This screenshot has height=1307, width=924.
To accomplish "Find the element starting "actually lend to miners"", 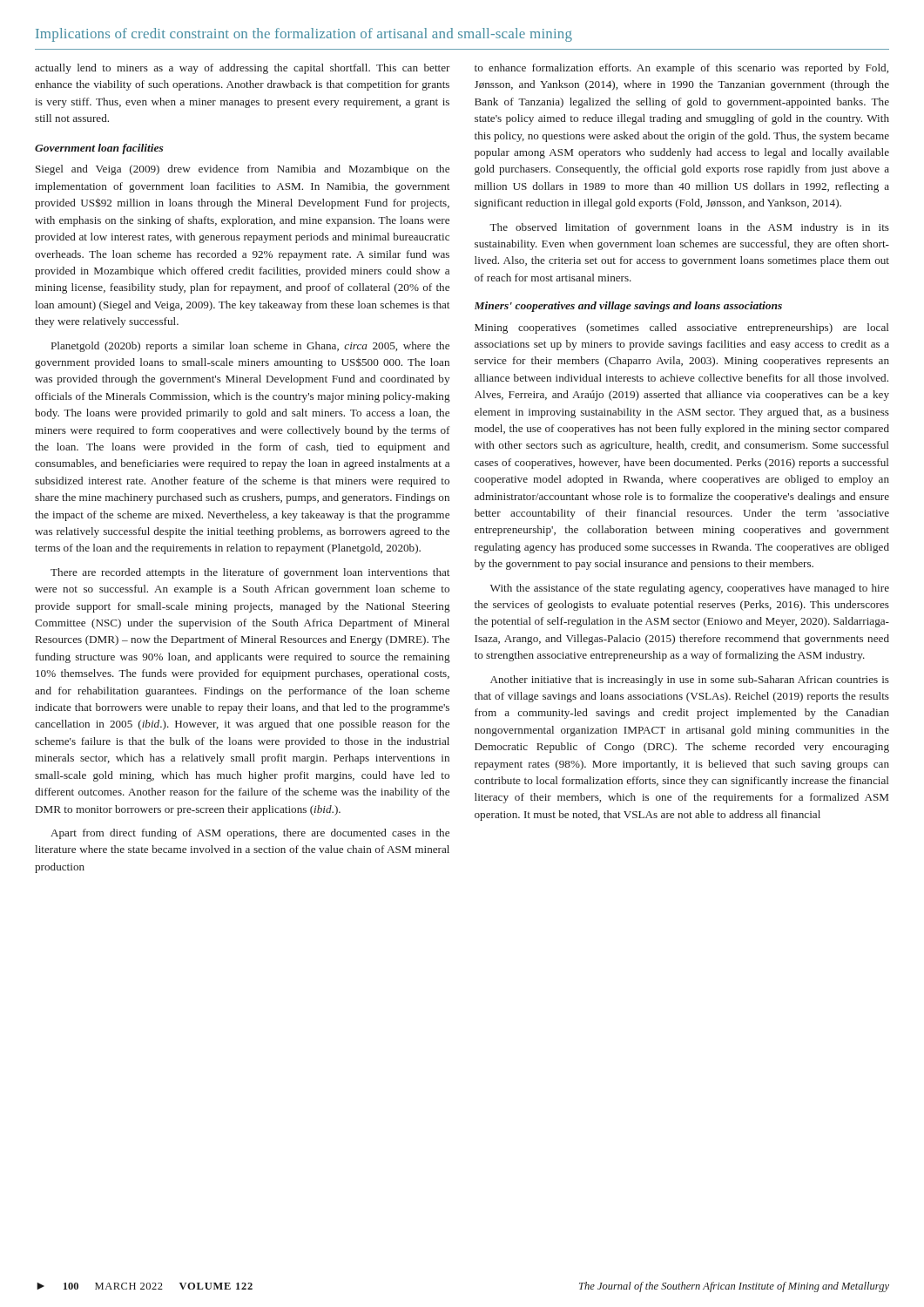I will (x=242, y=93).
